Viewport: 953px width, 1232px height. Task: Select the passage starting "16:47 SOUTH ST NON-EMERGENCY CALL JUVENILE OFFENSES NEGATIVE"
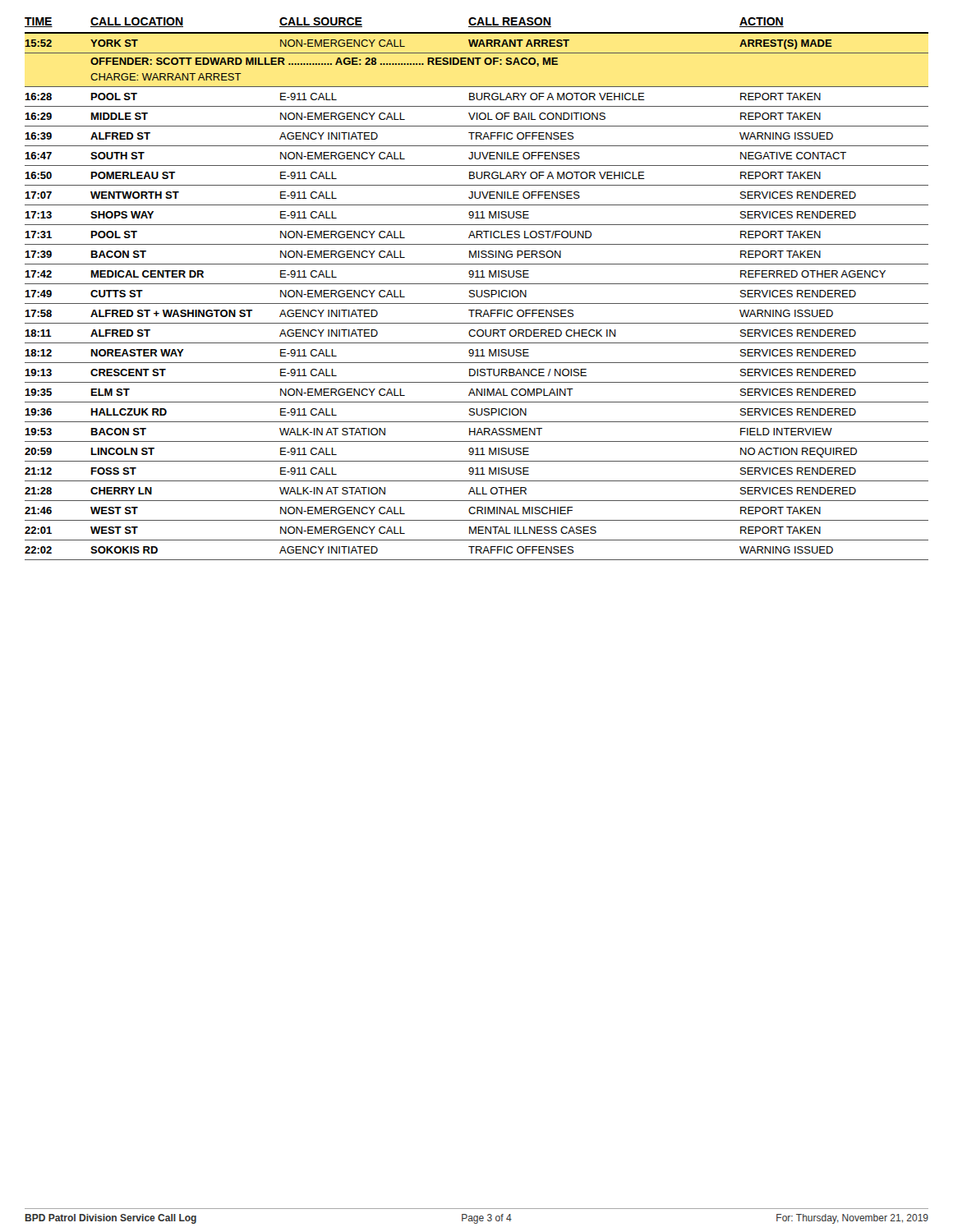click(476, 156)
